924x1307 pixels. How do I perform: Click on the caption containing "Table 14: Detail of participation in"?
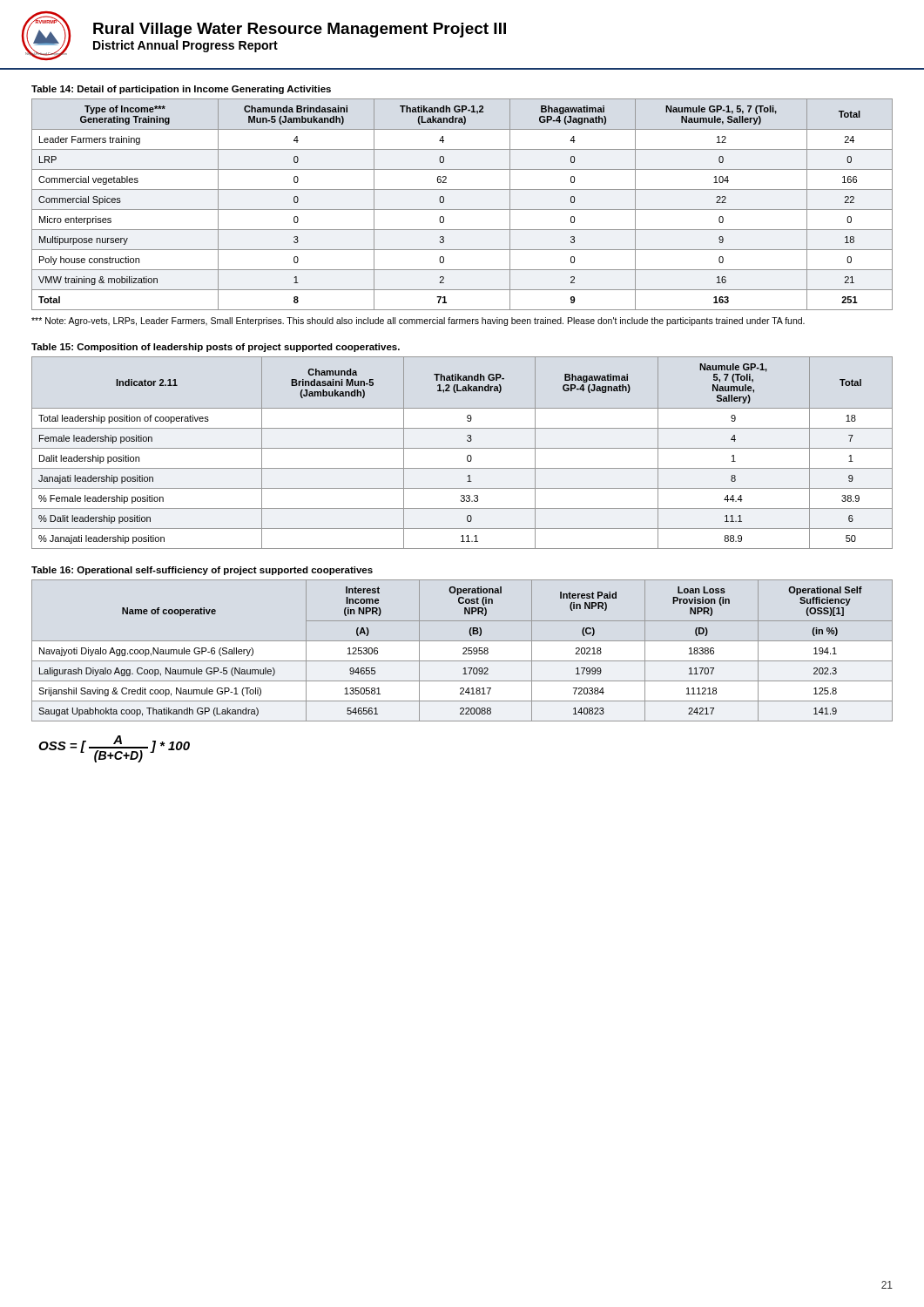(181, 89)
